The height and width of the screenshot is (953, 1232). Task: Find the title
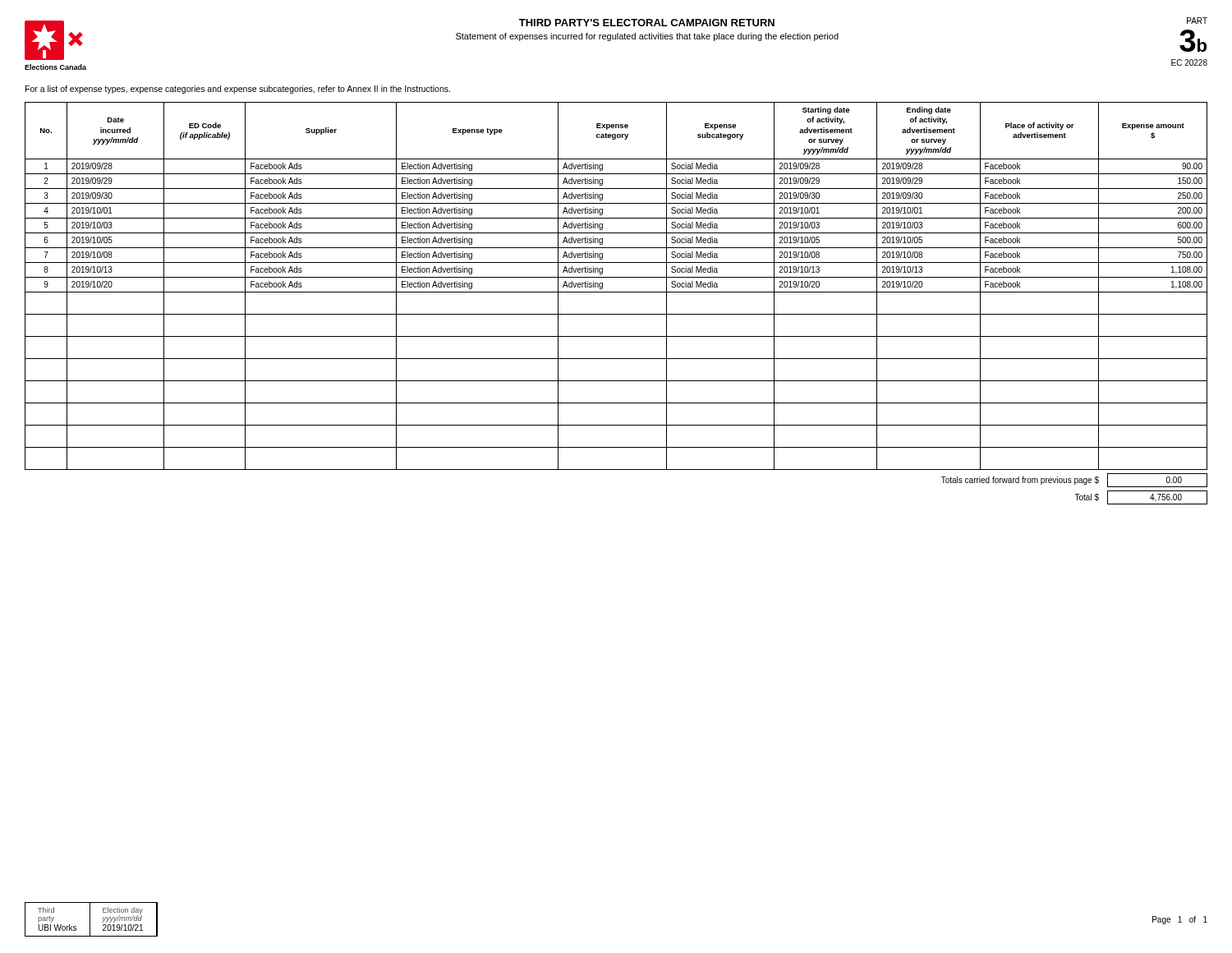point(647,29)
